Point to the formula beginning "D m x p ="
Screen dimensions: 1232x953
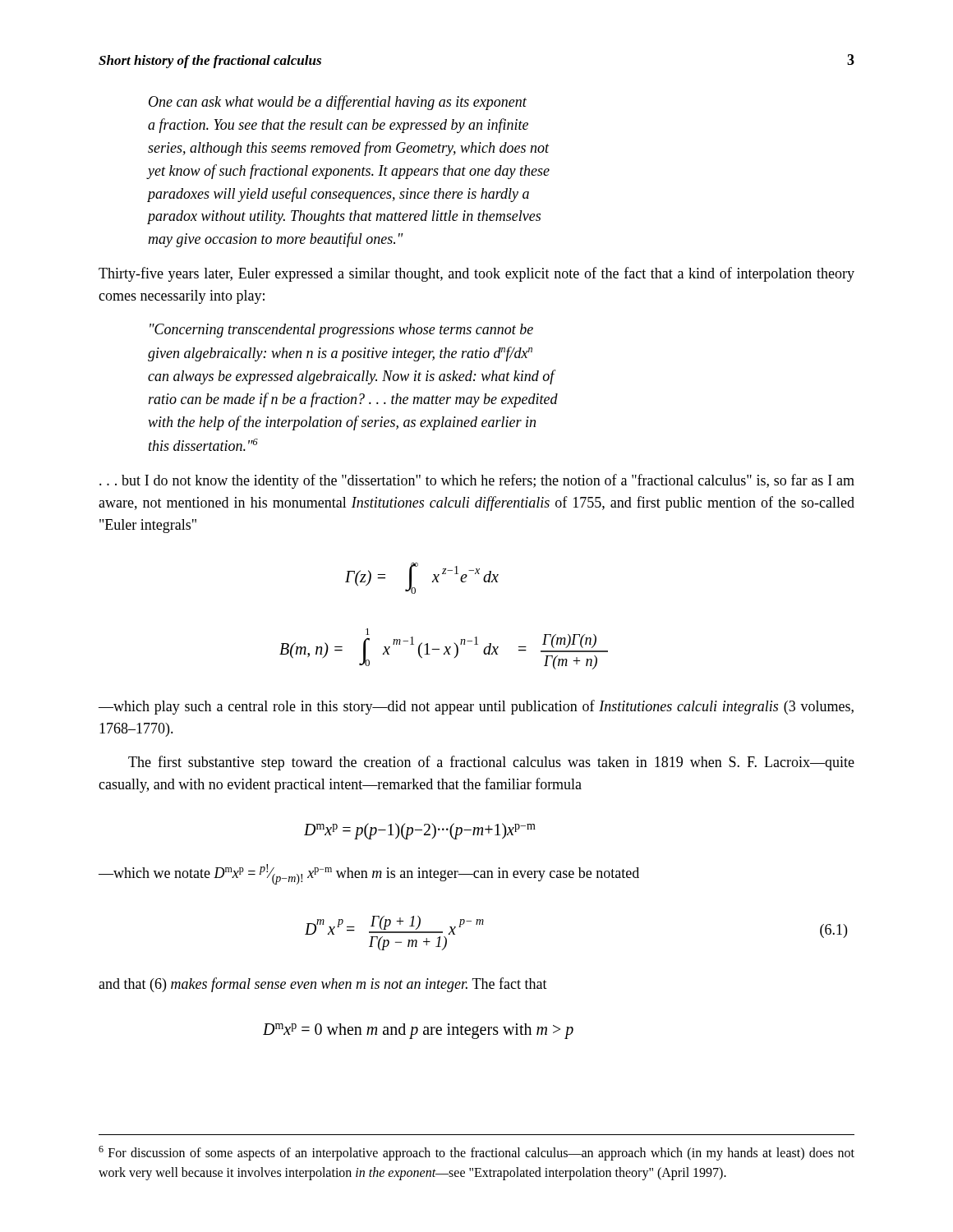click(x=476, y=930)
